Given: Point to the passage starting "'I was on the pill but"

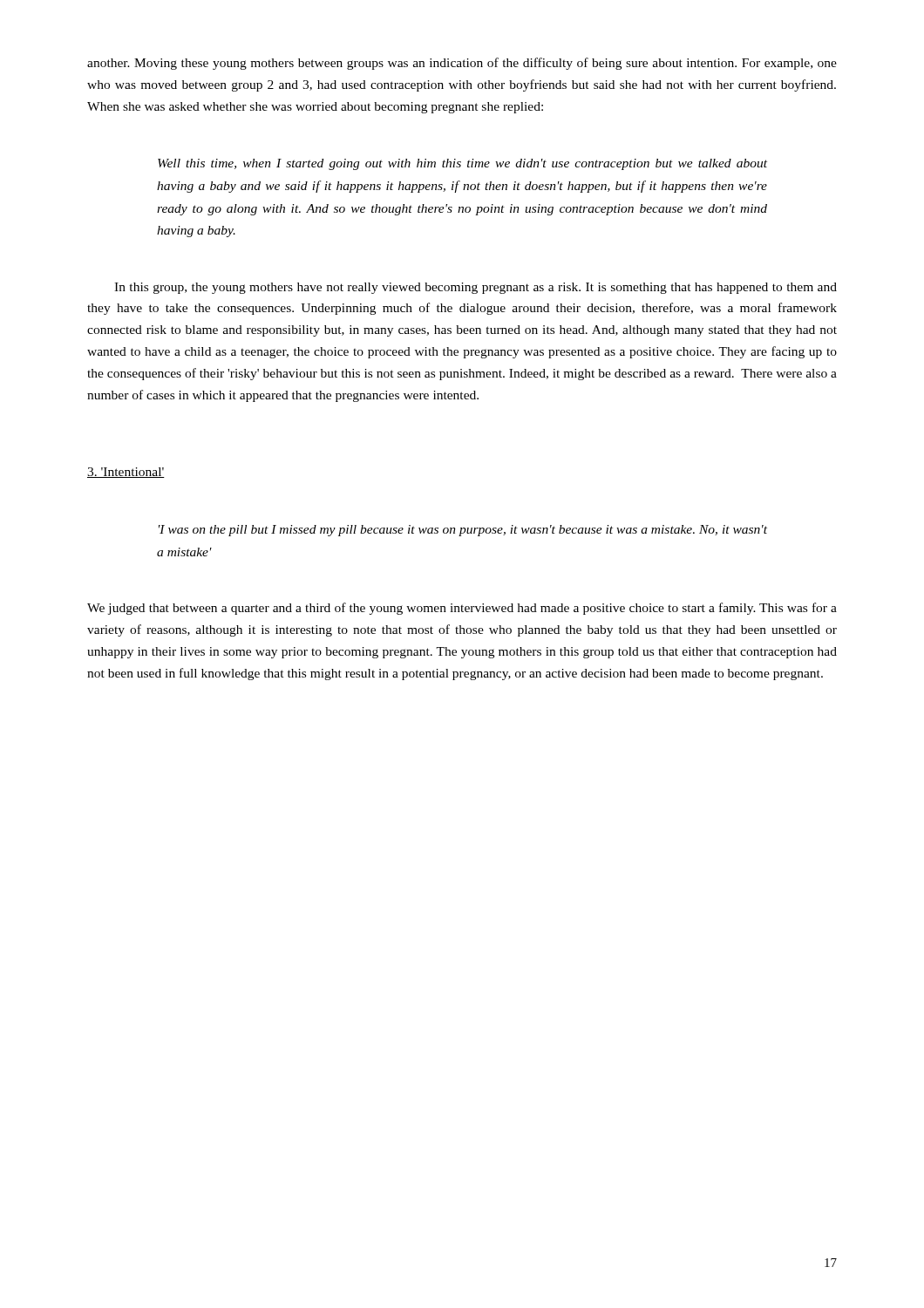Looking at the screenshot, I should (x=462, y=540).
